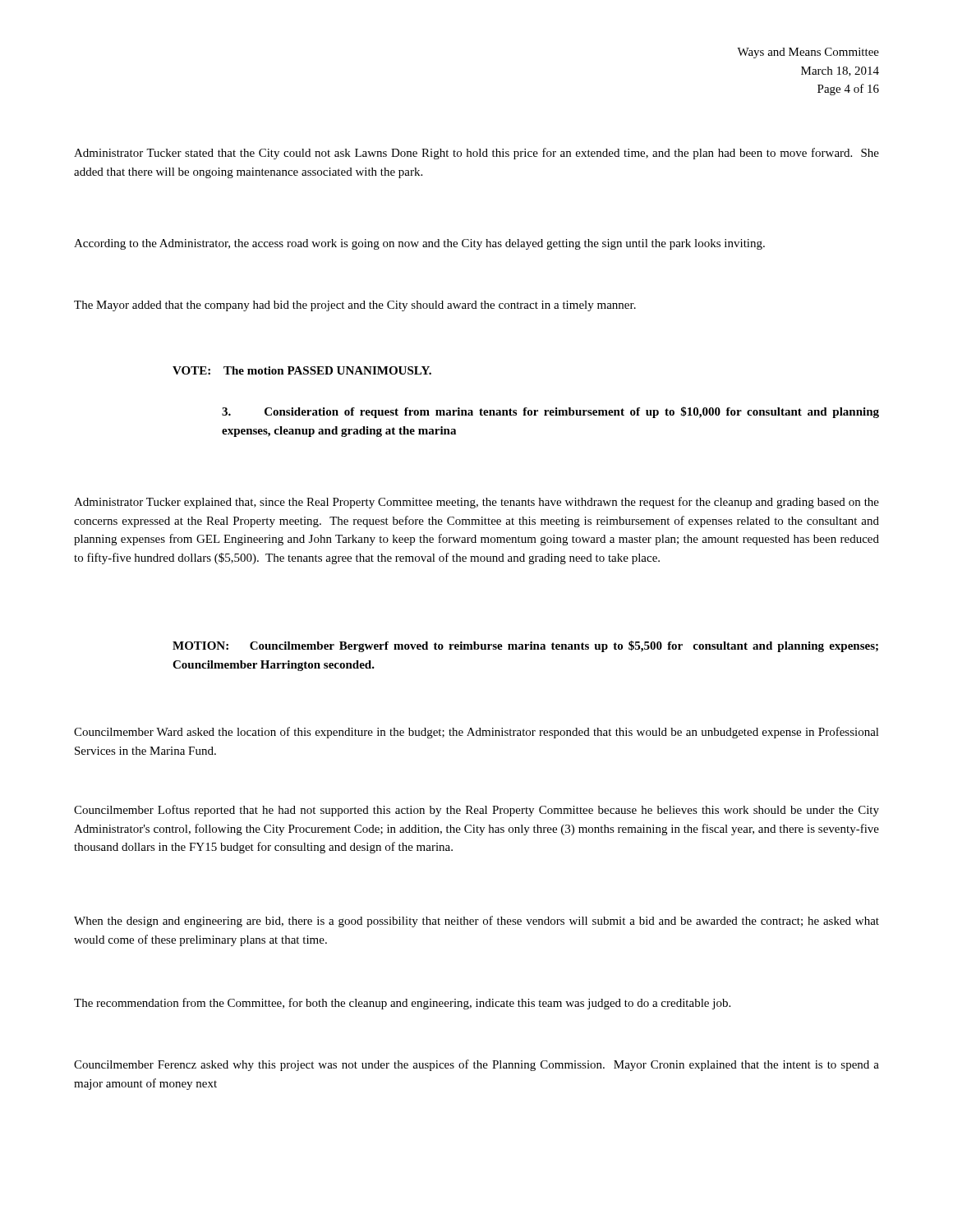Find the text block that says "Councilmember Ferencz asked"
The width and height of the screenshot is (953, 1232).
[476, 1074]
